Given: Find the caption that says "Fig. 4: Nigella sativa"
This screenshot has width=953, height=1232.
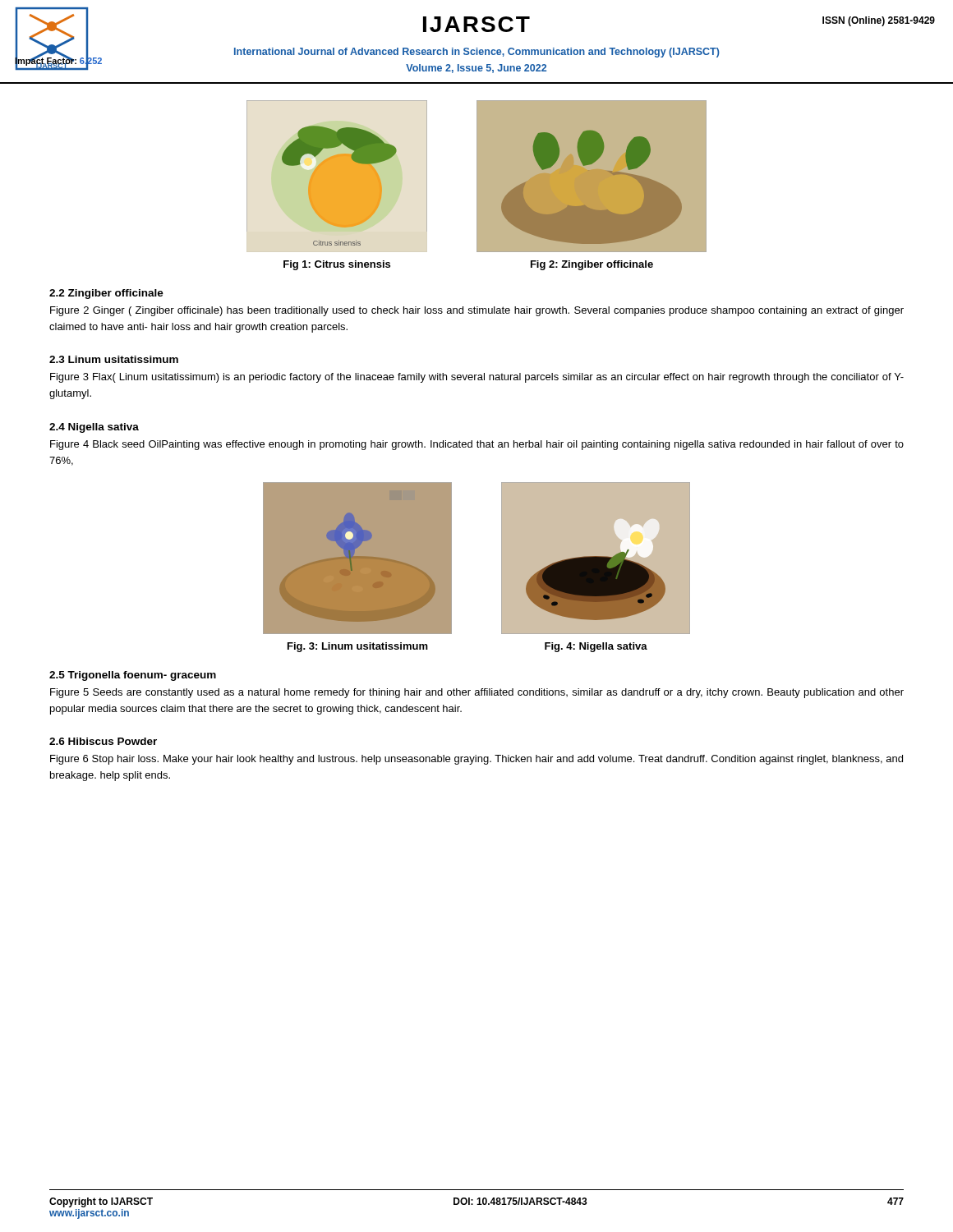Looking at the screenshot, I should click(x=596, y=646).
